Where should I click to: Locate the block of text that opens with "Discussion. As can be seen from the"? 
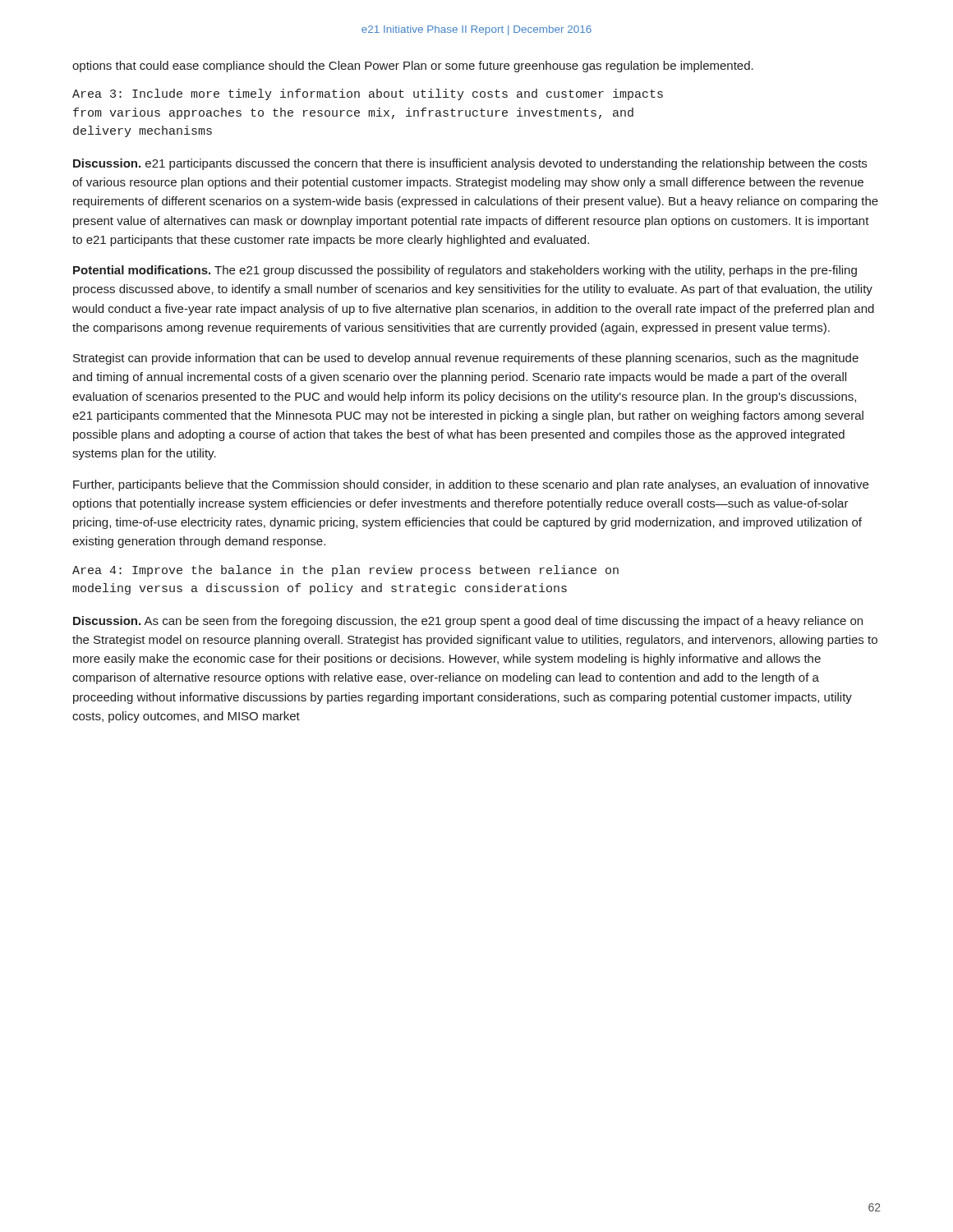point(475,668)
